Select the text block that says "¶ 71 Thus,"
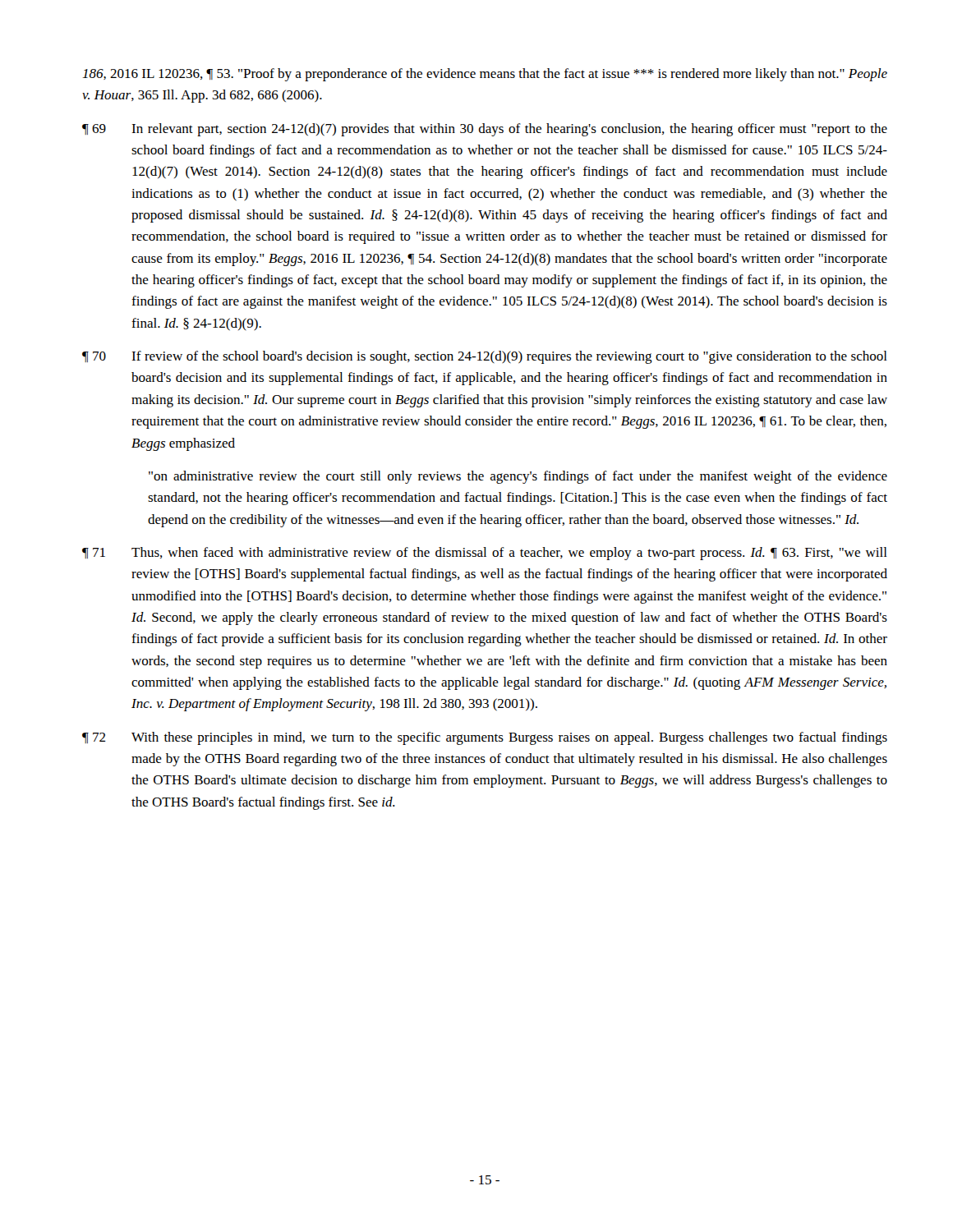Image resolution: width=953 pixels, height=1232 pixels. [485, 629]
